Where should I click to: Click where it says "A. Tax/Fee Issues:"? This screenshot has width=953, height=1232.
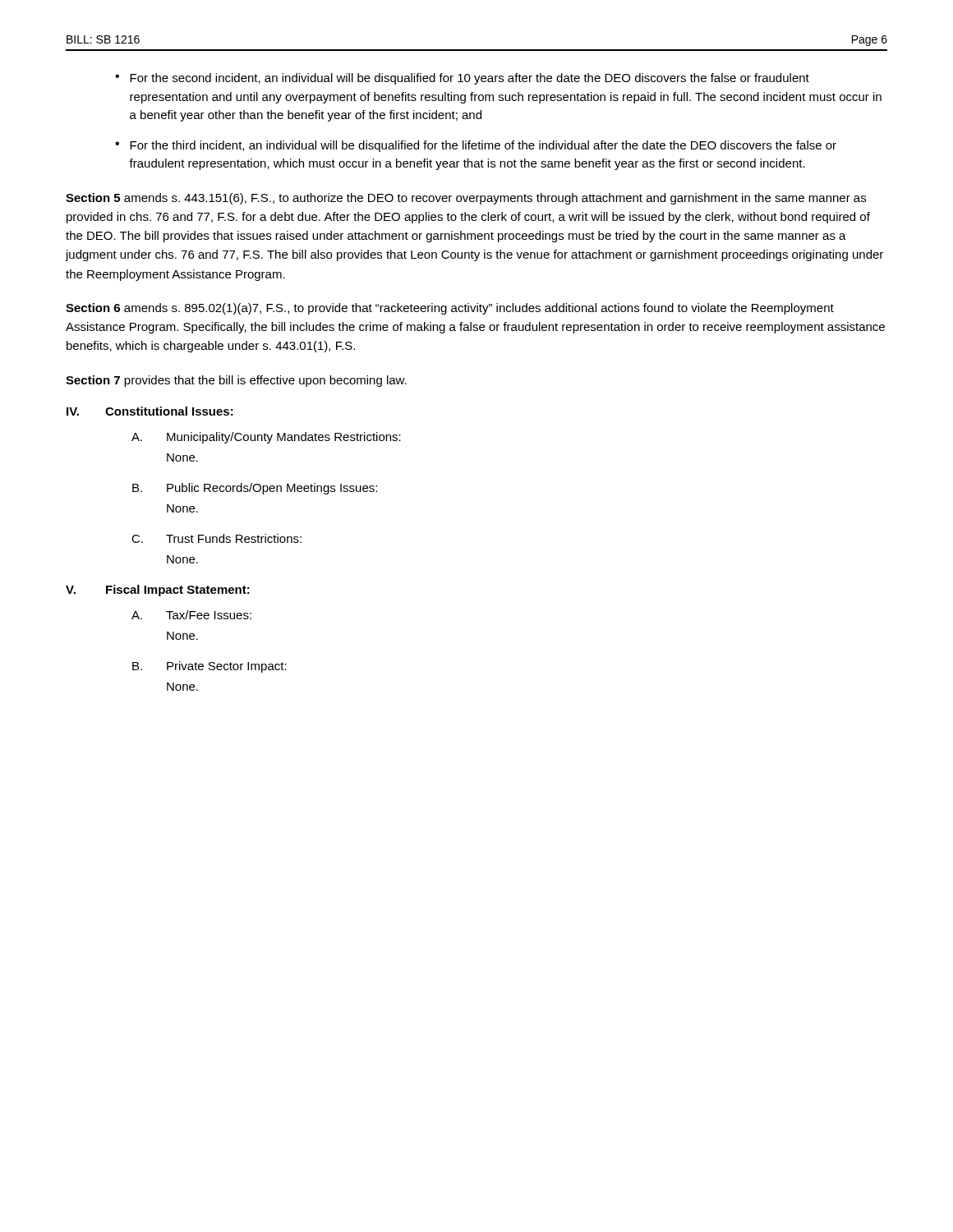click(192, 615)
